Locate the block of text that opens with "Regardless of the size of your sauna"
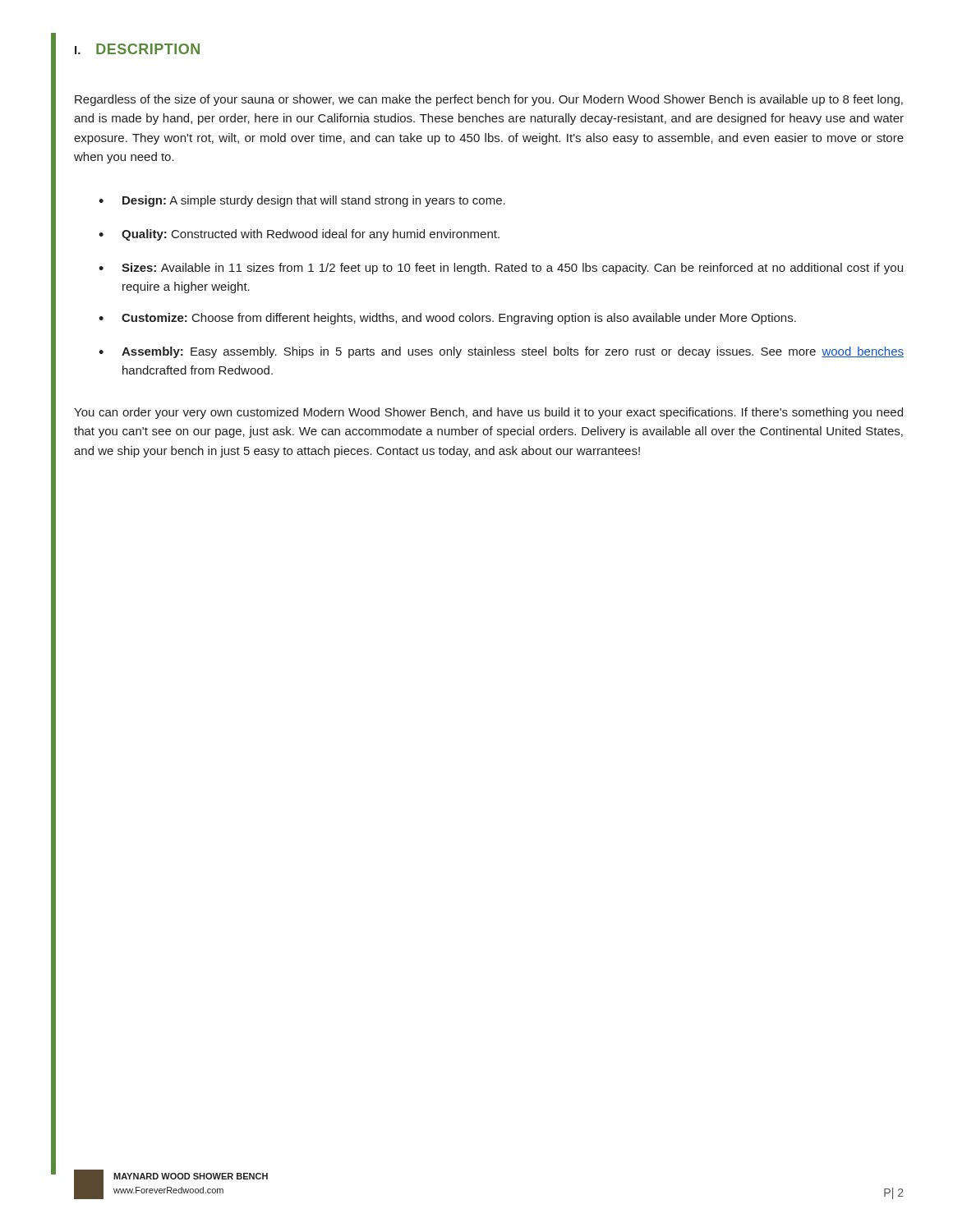Image resolution: width=953 pixels, height=1232 pixels. click(x=489, y=128)
